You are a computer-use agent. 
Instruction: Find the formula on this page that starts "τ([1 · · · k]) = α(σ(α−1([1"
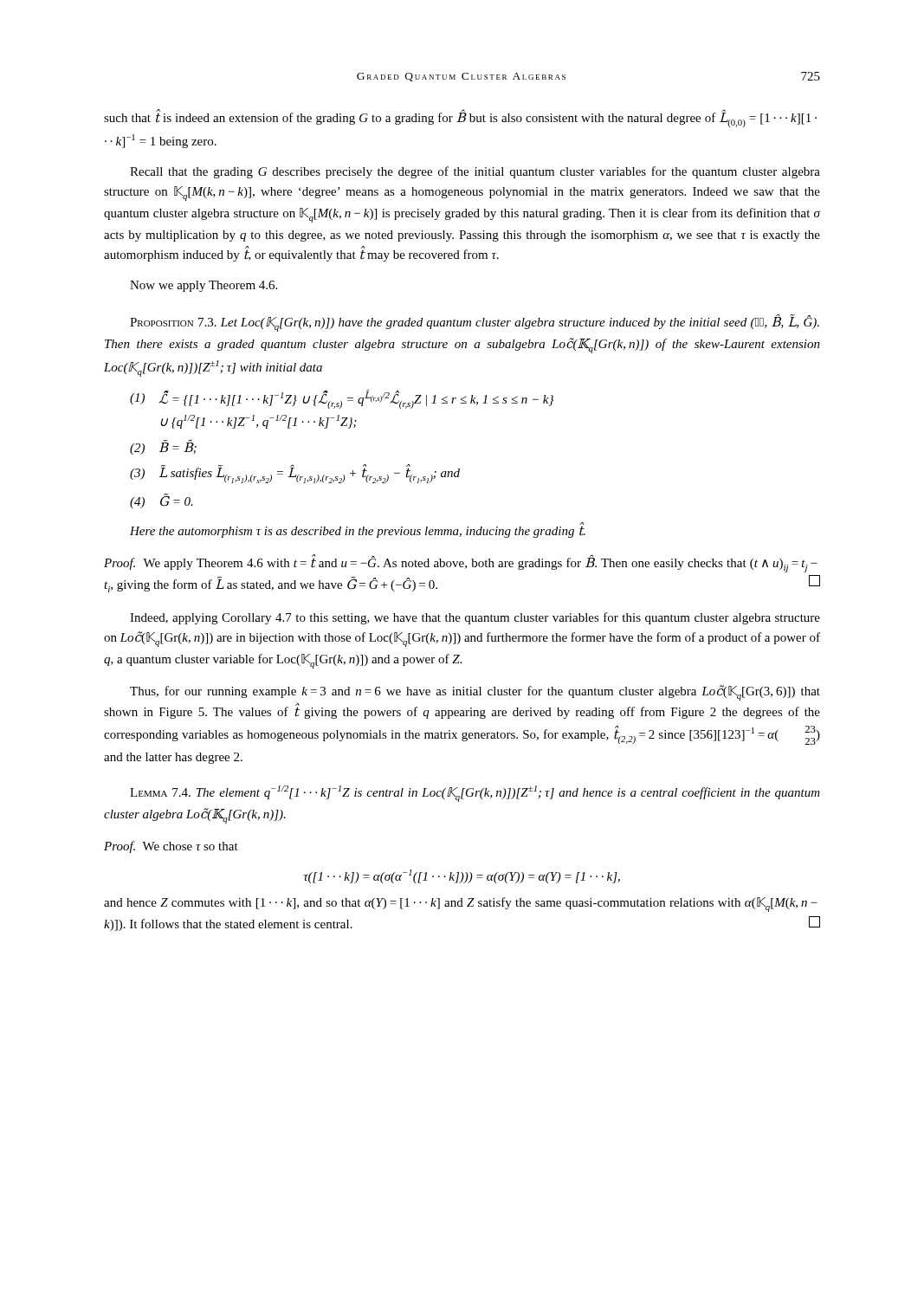pos(462,876)
